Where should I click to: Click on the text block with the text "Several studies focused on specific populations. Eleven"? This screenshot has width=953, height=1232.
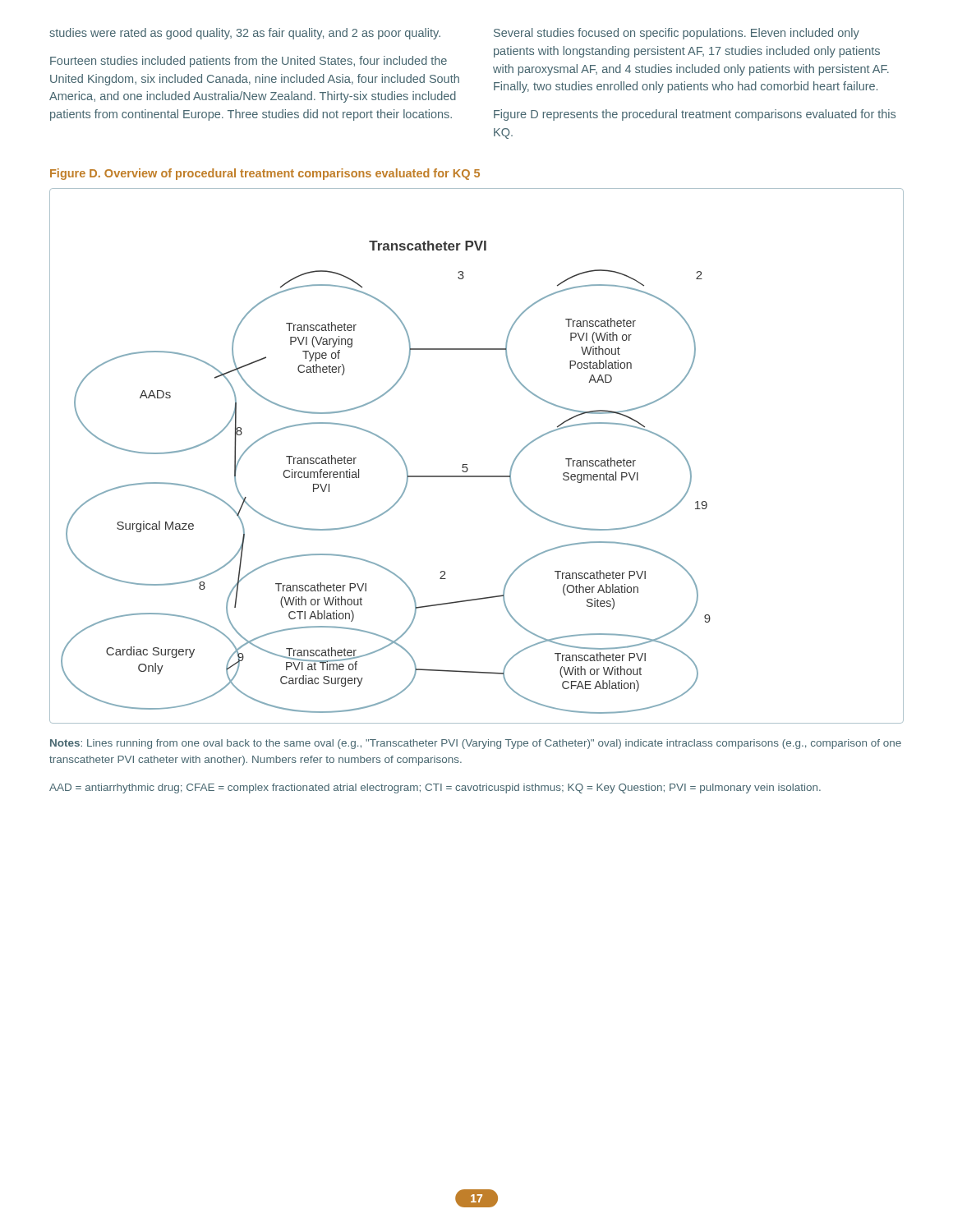(698, 83)
